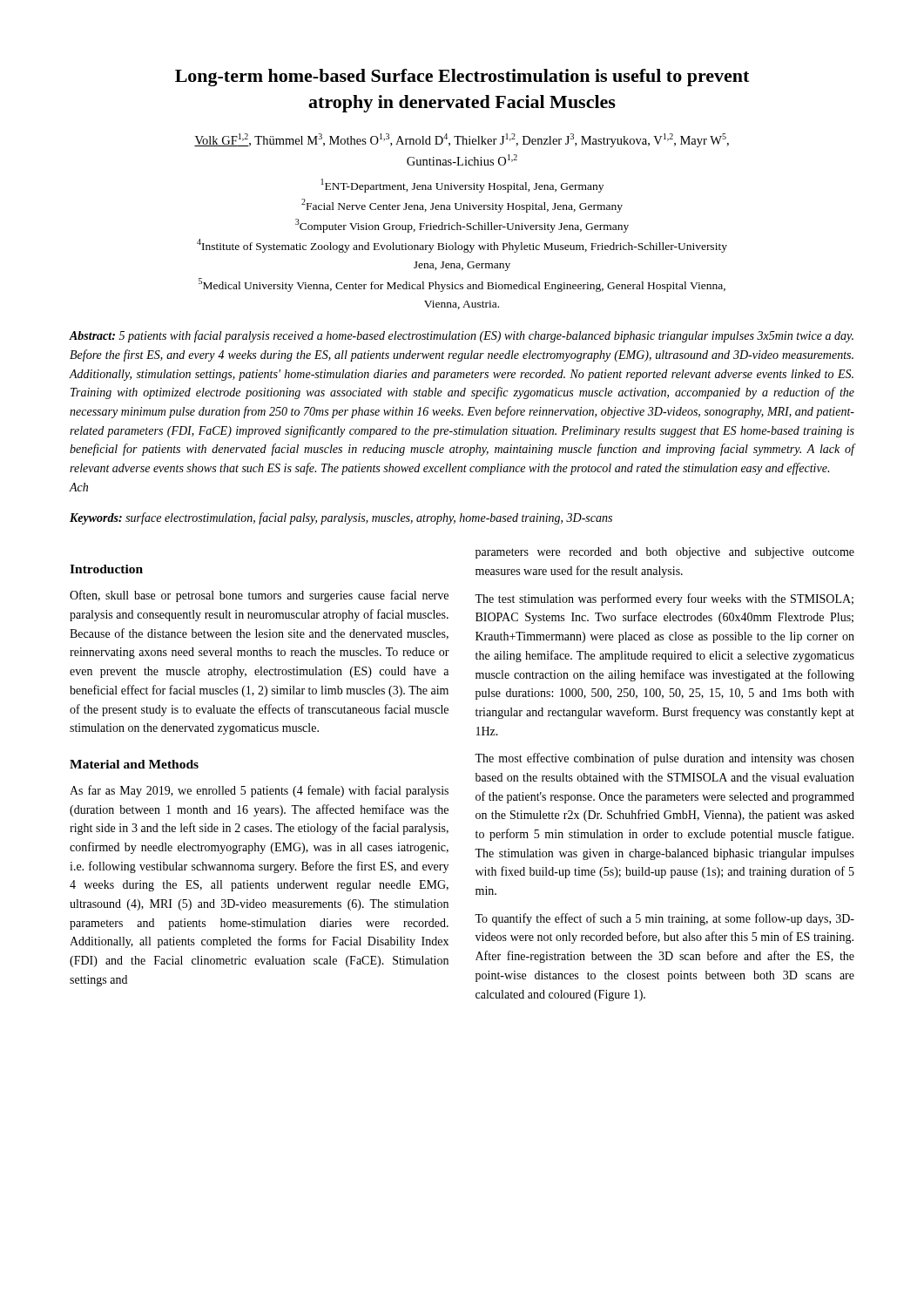The image size is (924, 1307).
Task: Locate the text "Material and Methods"
Action: click(x=134, y=764)
